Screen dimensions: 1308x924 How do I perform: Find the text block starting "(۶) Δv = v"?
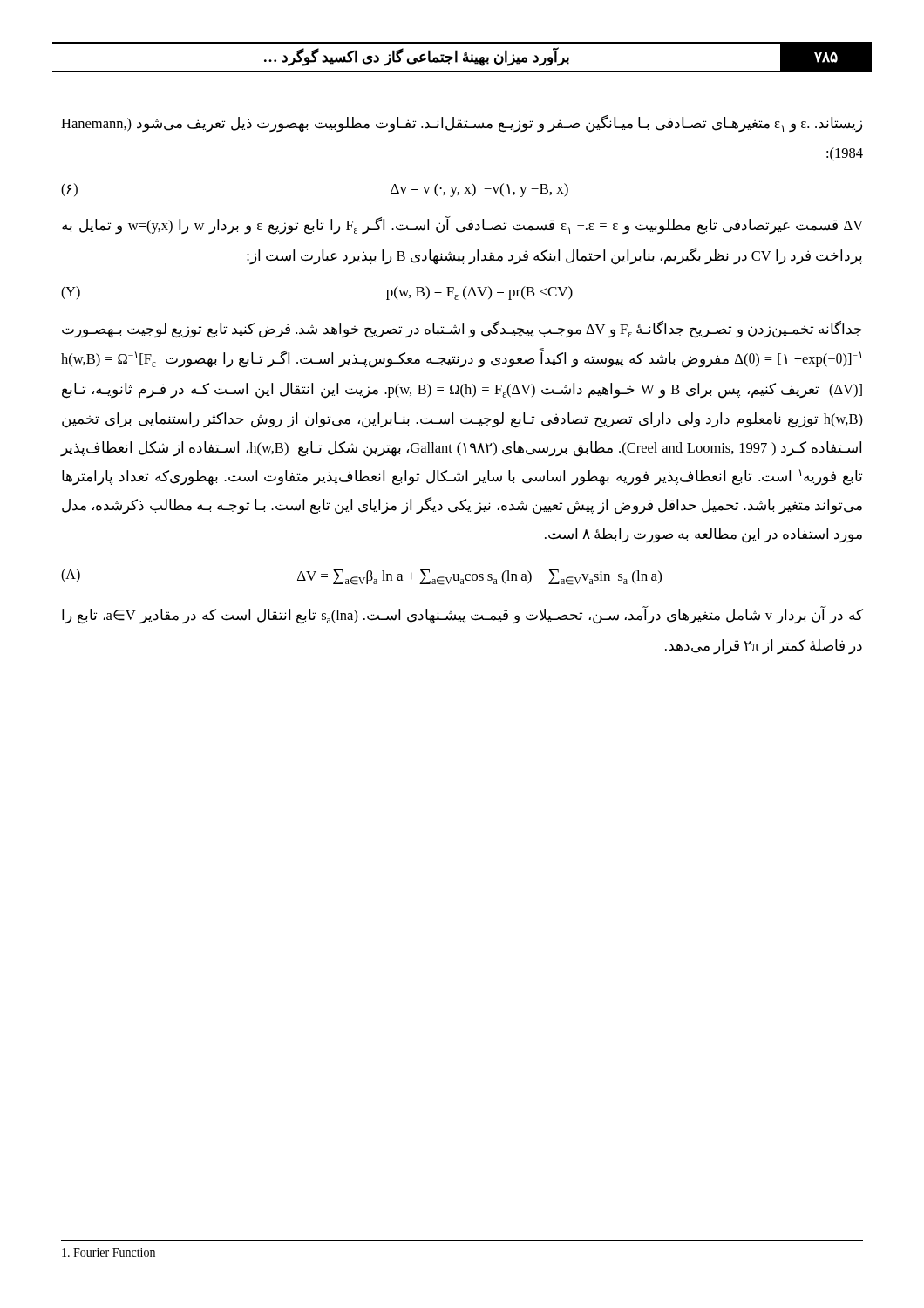pyautogui.click(x=462, y=190)
